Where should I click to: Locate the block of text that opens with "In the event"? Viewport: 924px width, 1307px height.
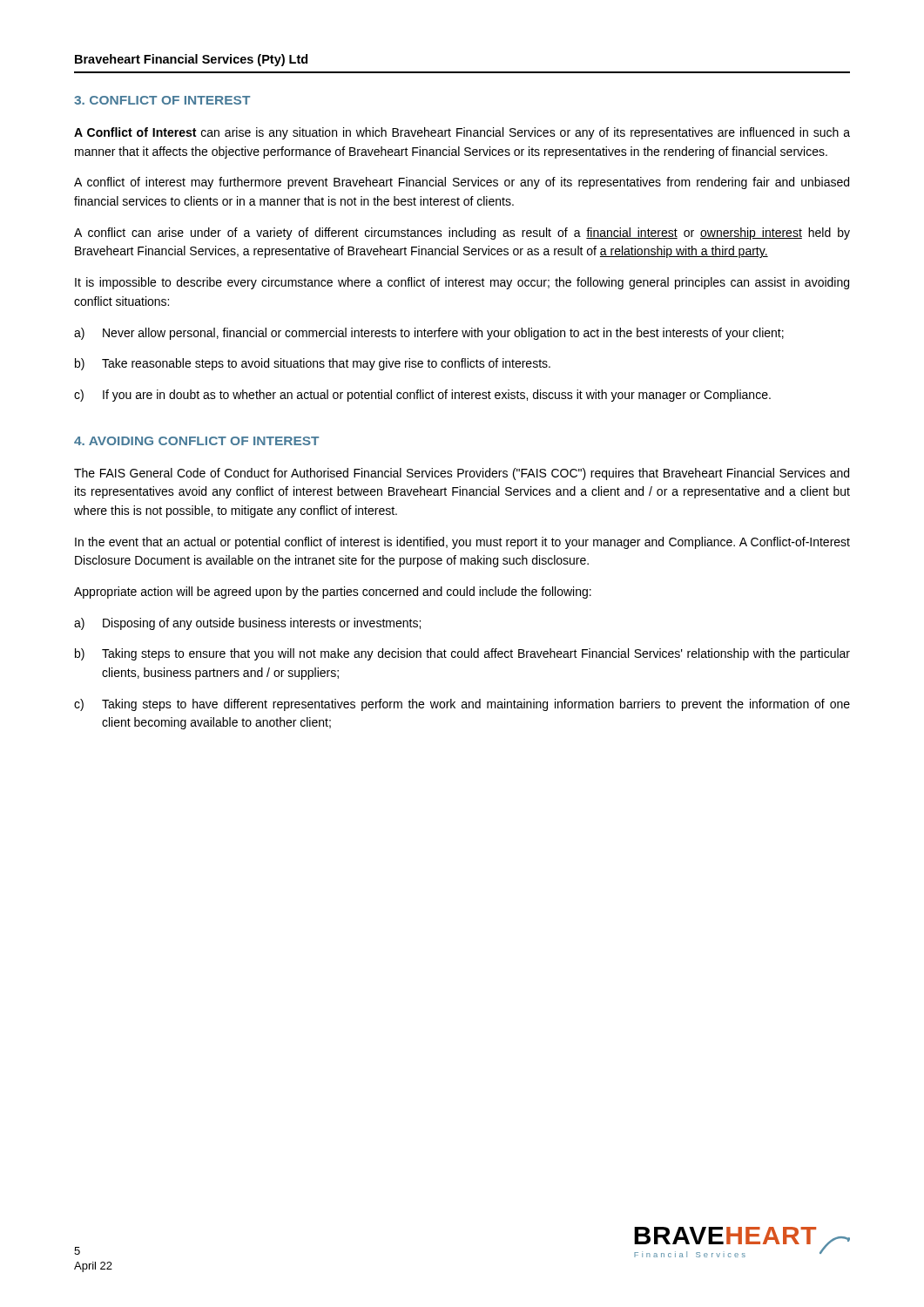[x=462, y=551]
